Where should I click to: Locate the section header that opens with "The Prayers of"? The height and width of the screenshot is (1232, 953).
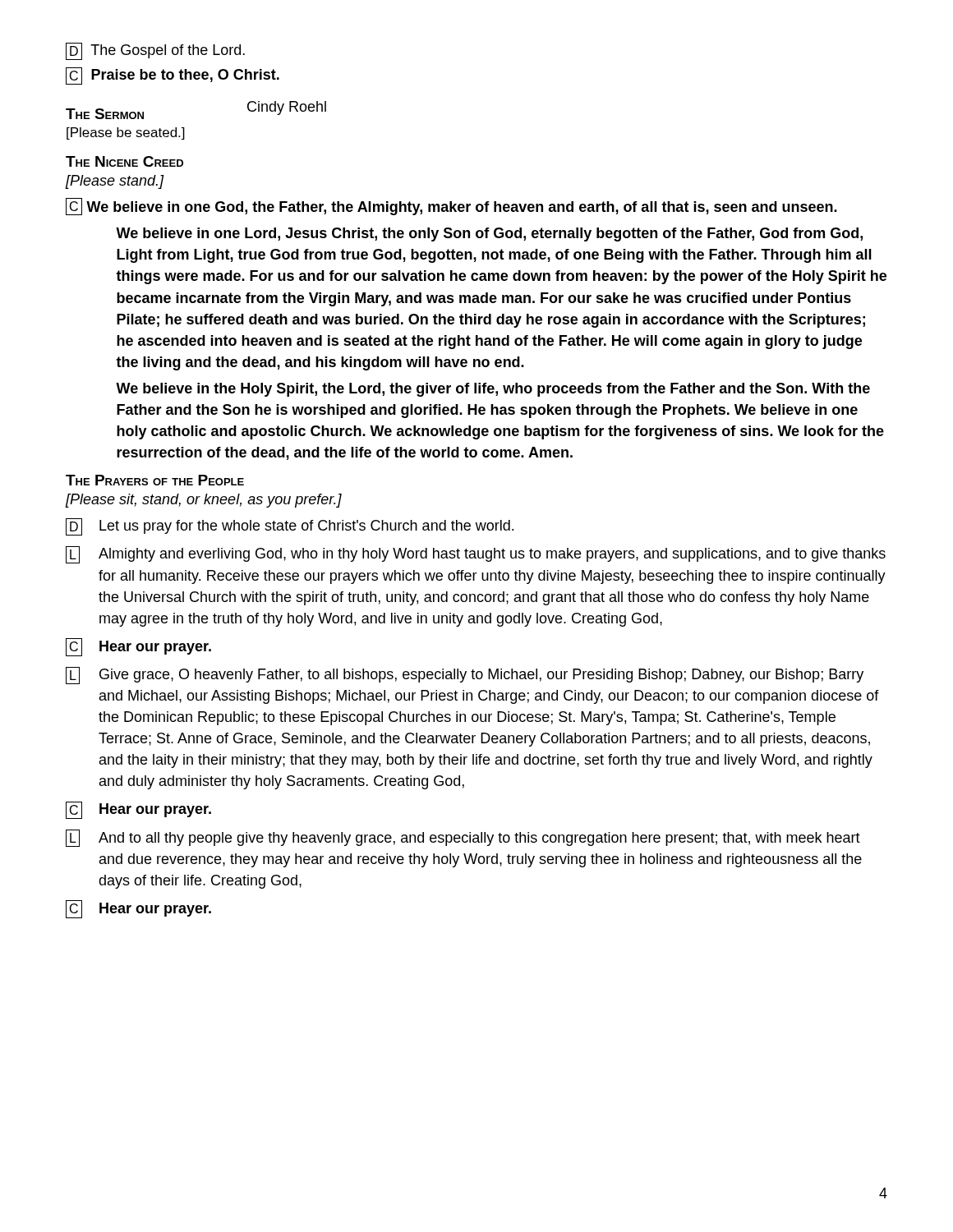[155, 480]
